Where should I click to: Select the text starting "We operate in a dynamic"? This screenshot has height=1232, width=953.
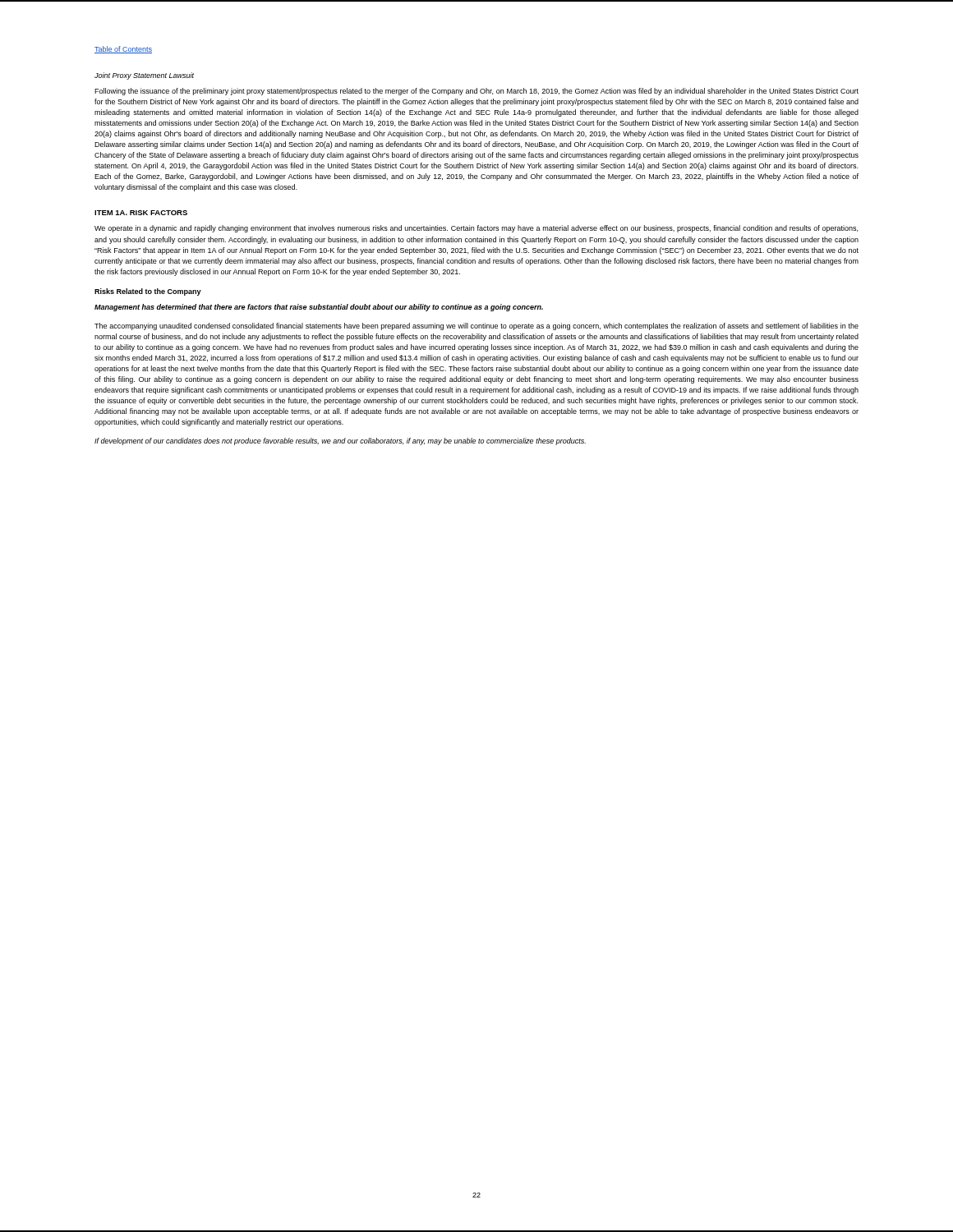coord(476,250)
